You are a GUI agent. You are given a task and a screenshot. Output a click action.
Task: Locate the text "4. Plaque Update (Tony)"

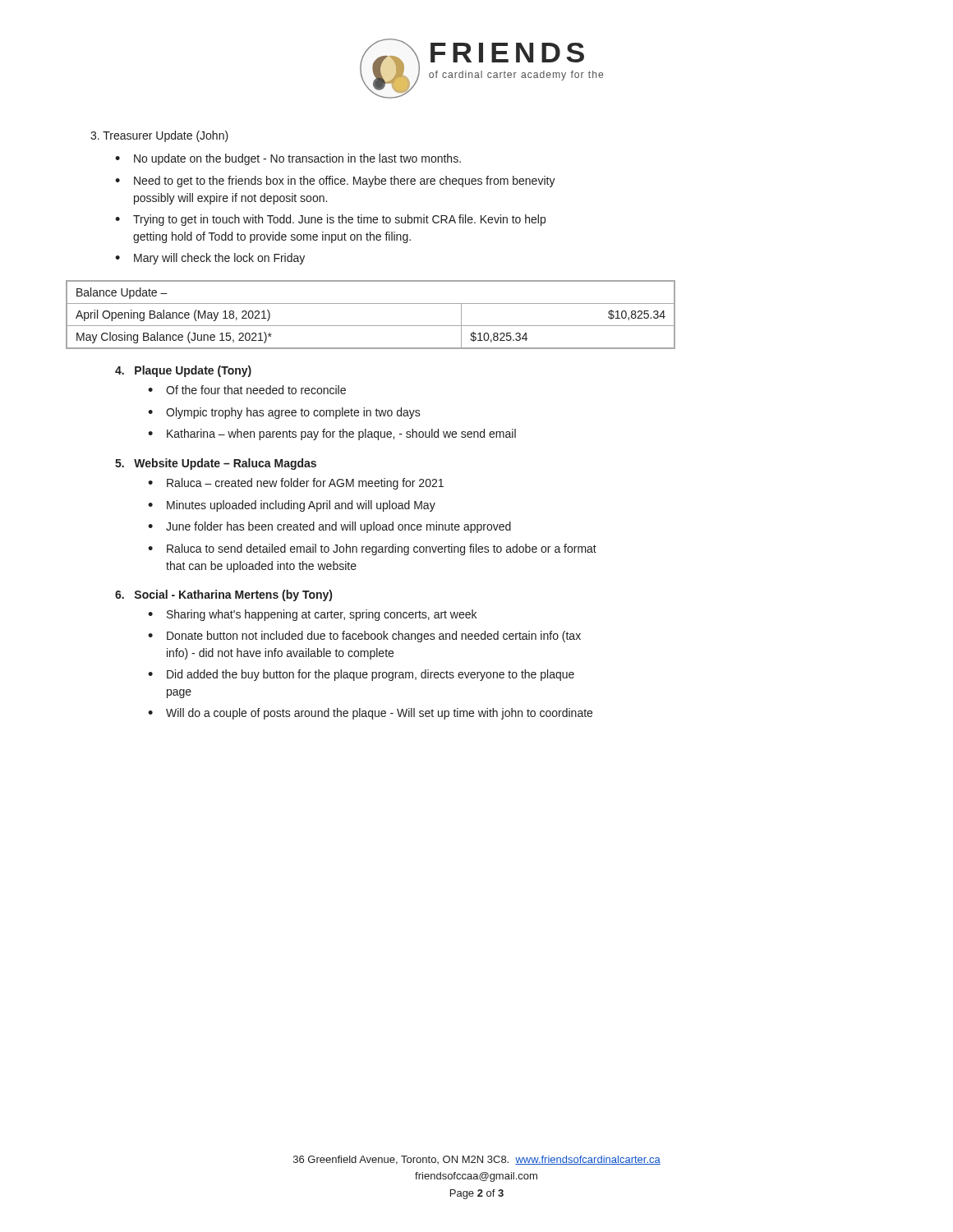183,371
